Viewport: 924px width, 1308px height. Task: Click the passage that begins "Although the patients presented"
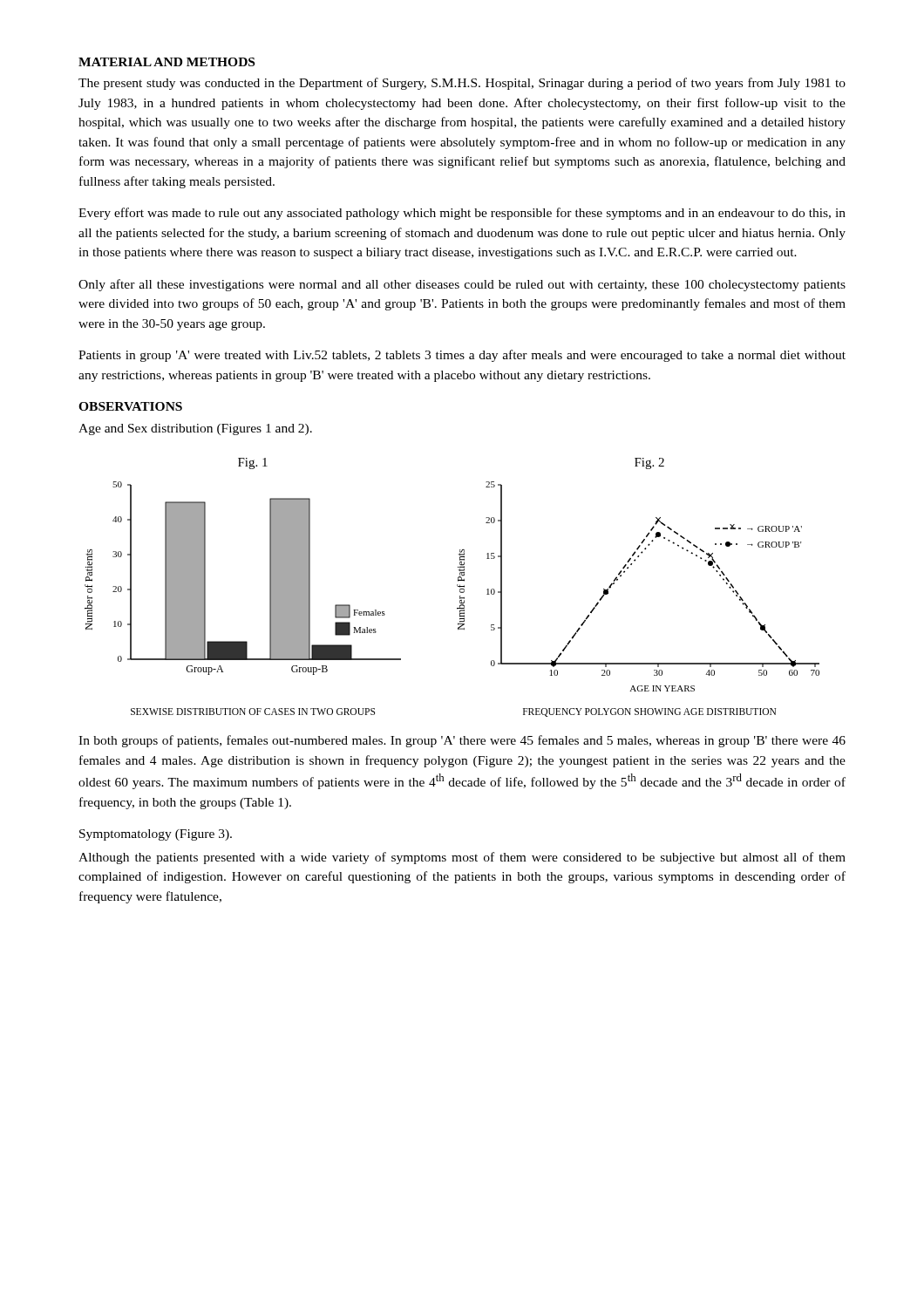click(x=462, y=876)
